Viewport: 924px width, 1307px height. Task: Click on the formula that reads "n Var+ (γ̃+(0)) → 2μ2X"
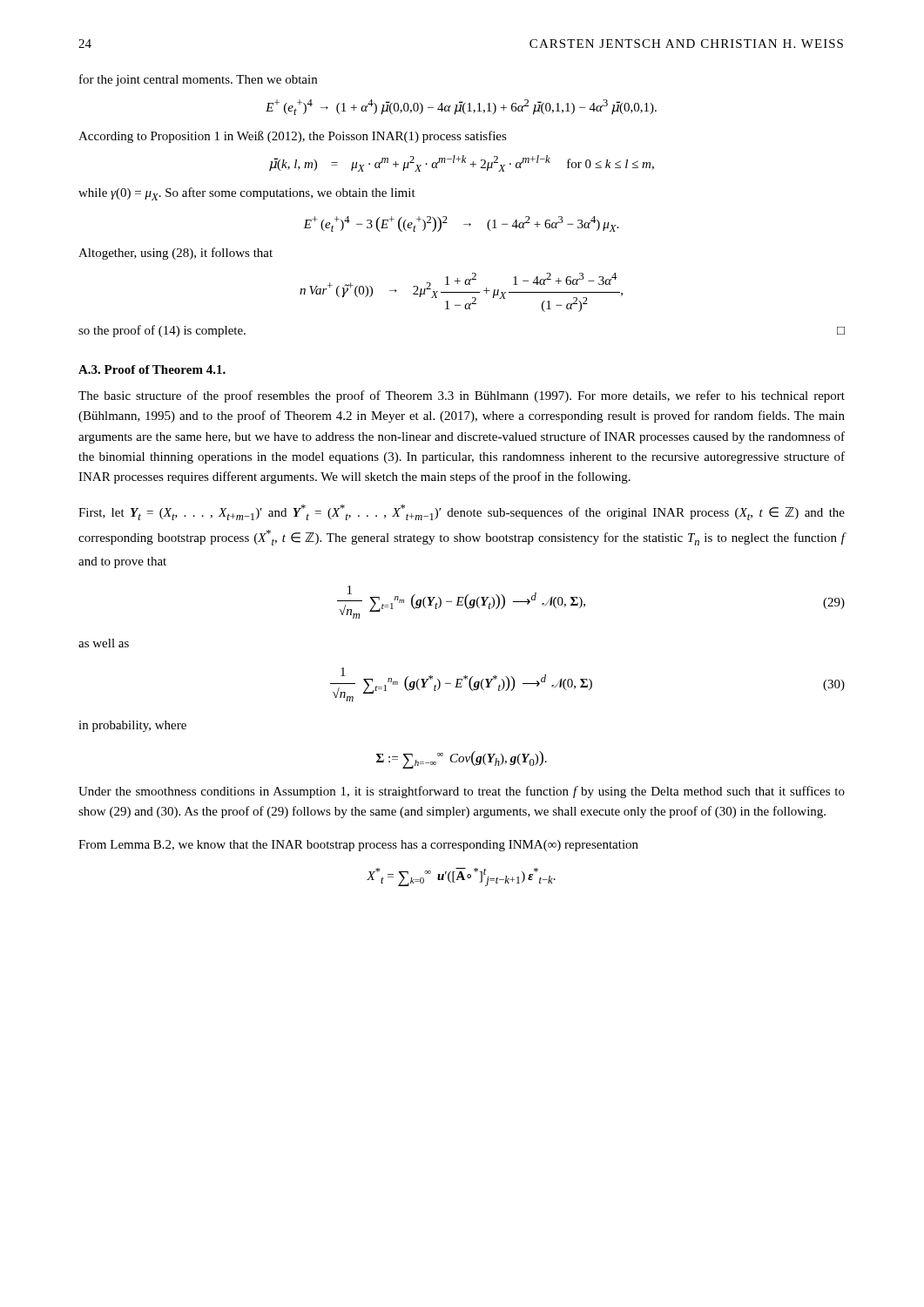pos(462,292)
